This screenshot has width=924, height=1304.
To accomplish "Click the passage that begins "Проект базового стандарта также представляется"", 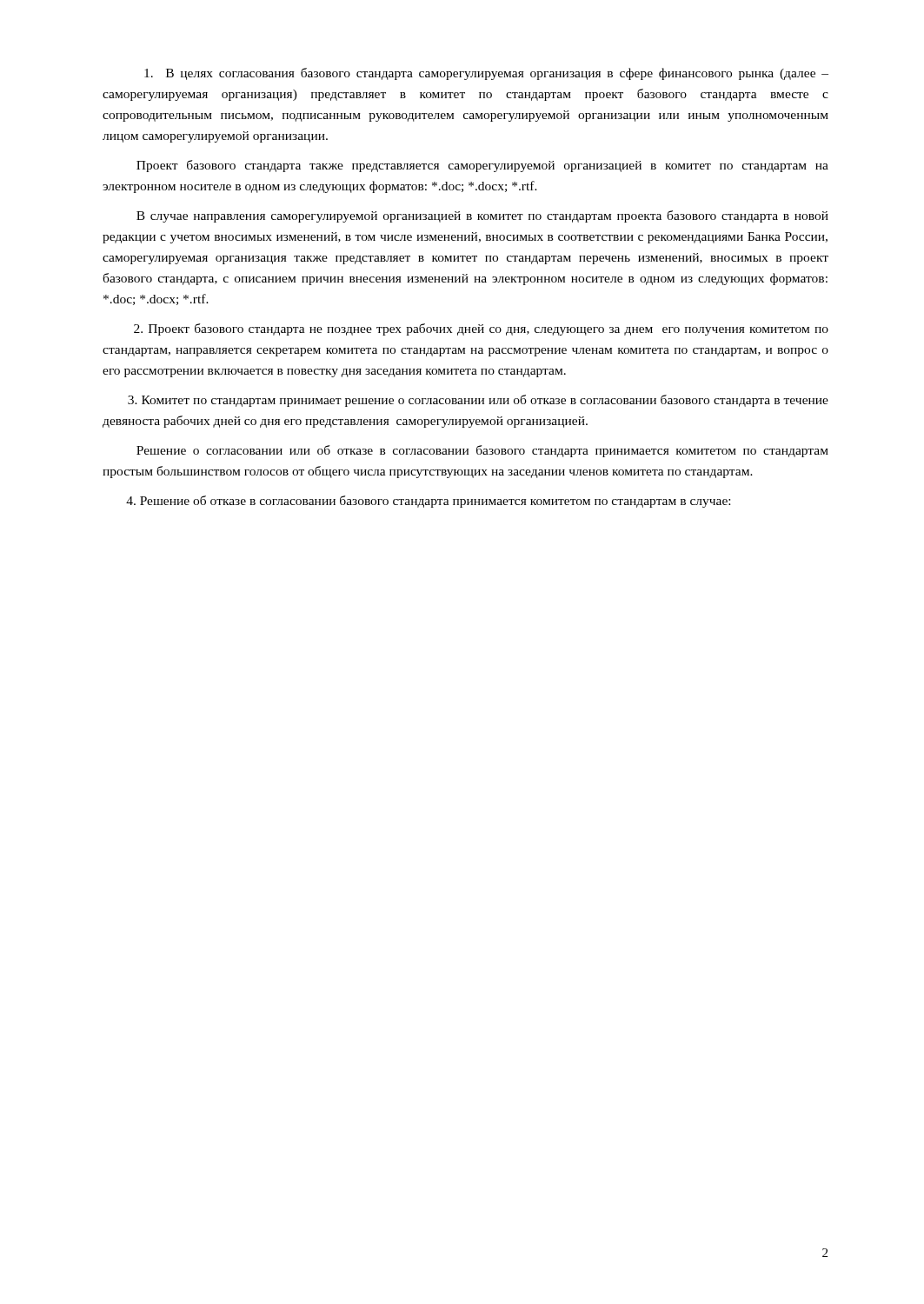I will [x=465, y=176].
